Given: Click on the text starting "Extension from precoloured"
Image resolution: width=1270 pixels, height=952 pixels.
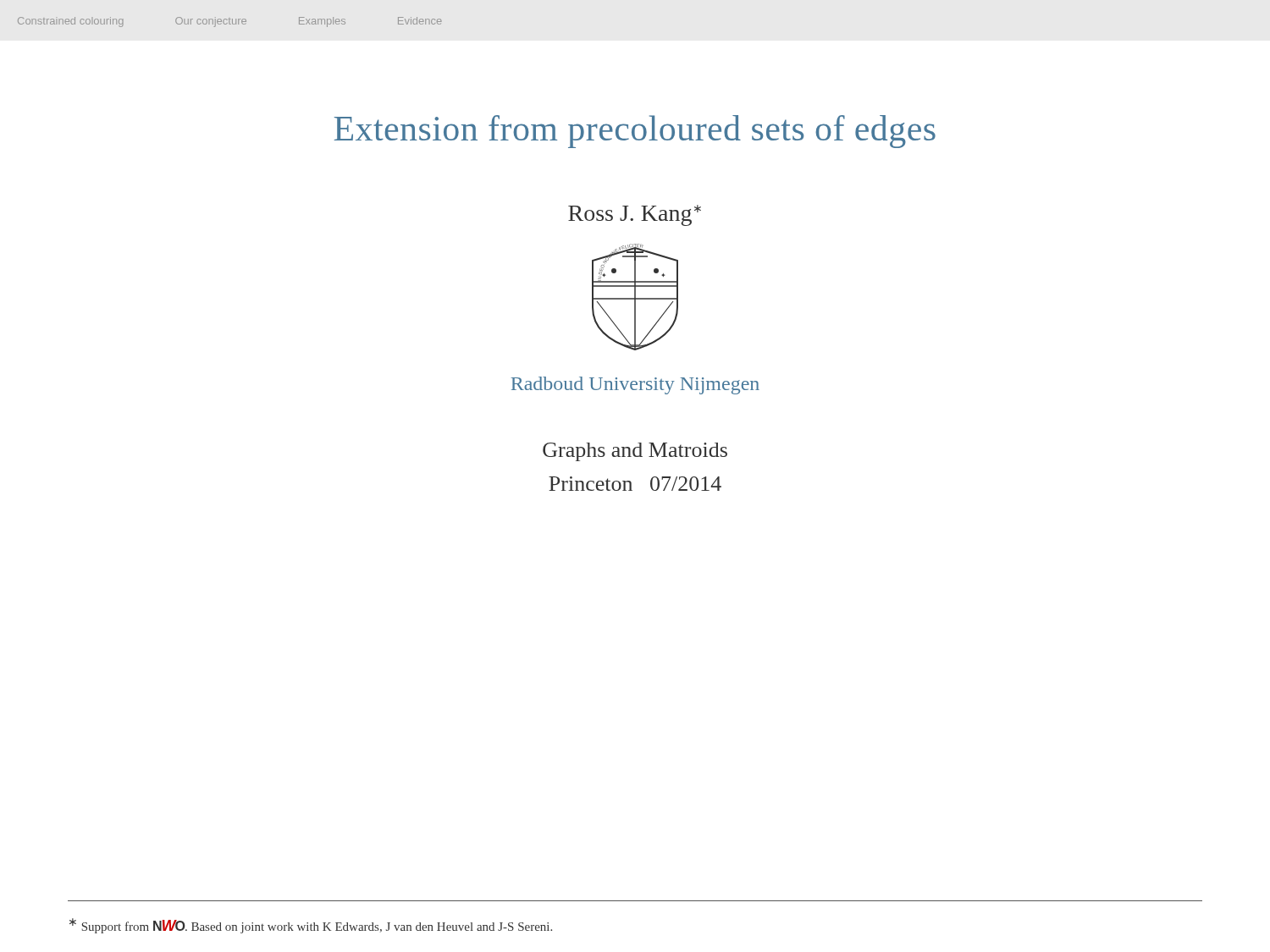Looking at the screenshot, I should click(x=635, y=129).
